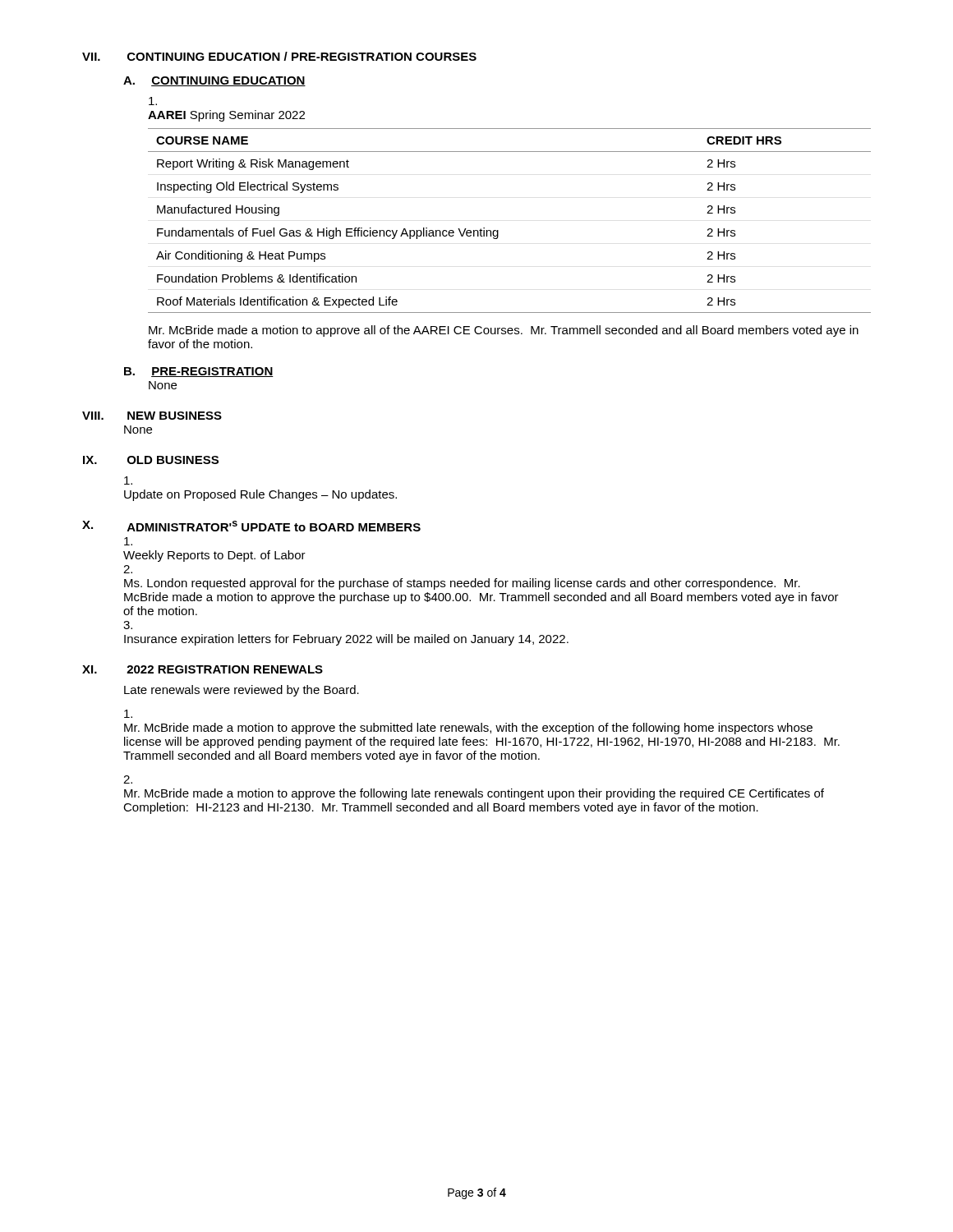Point to "A. CONTINUING EDUCATION"
The height and width of the screenshot is (1232, 953).
(214, 81)
